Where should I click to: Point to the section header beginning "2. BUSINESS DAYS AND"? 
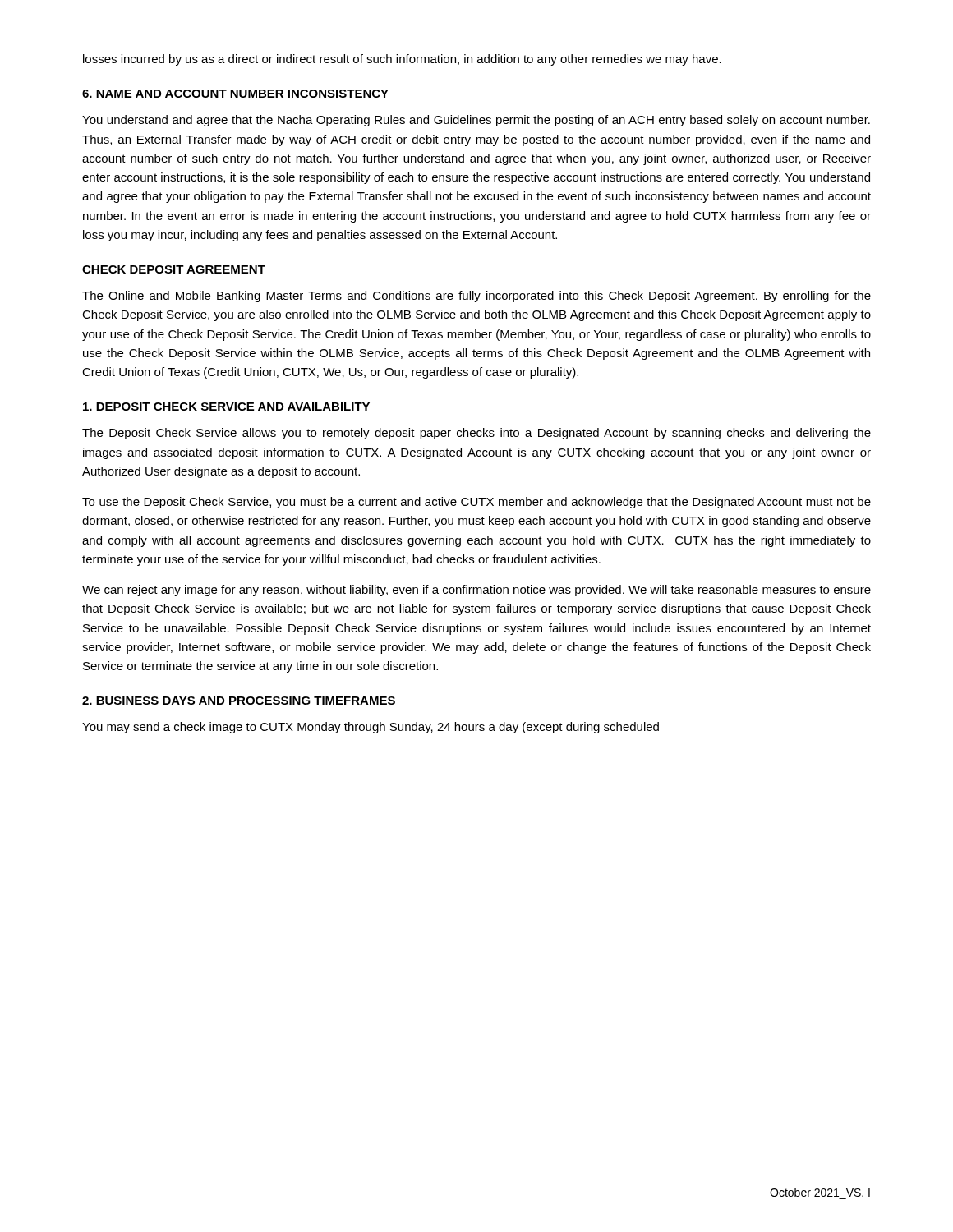click(239, 700)
